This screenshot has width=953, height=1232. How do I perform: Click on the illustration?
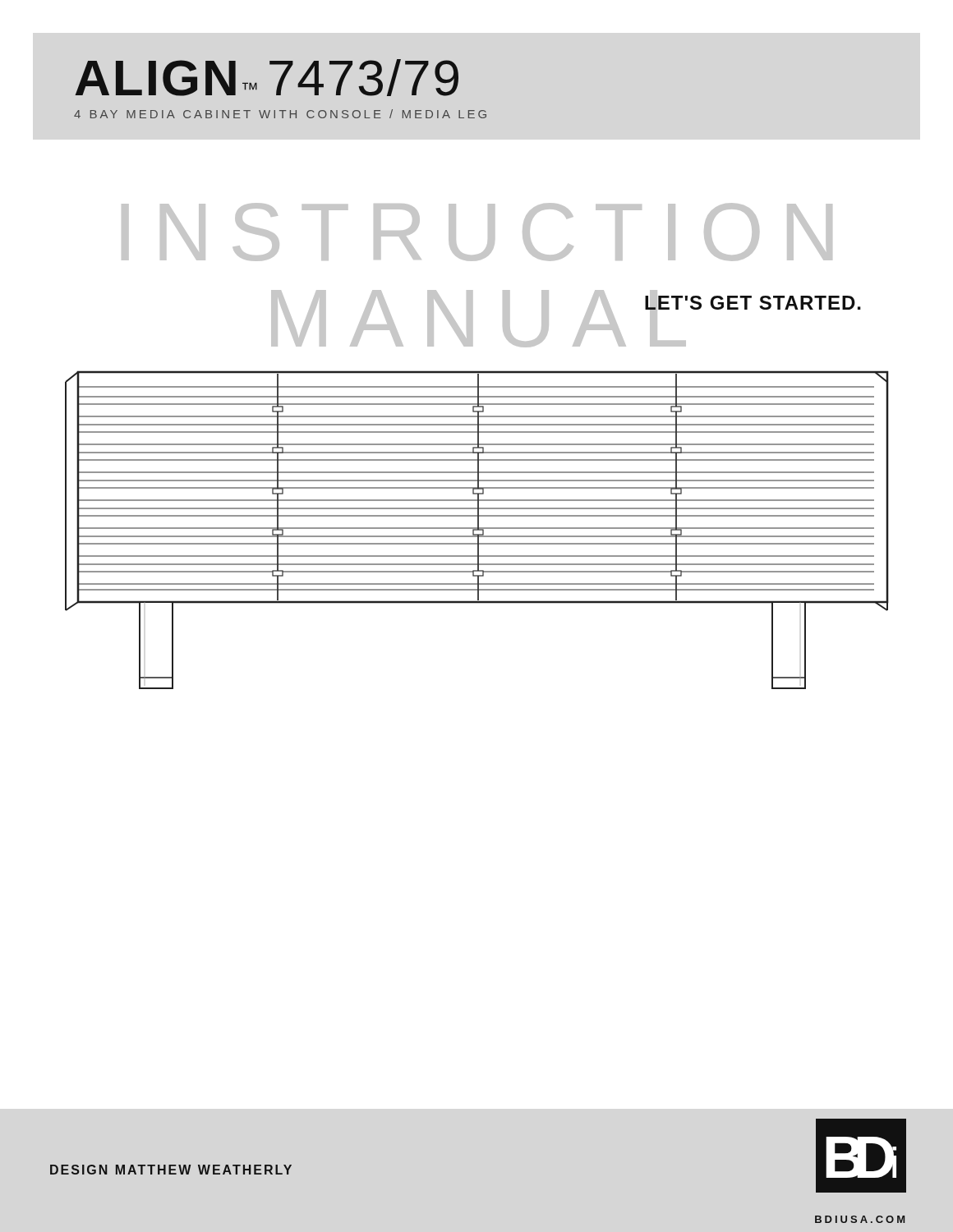[476, 530]
